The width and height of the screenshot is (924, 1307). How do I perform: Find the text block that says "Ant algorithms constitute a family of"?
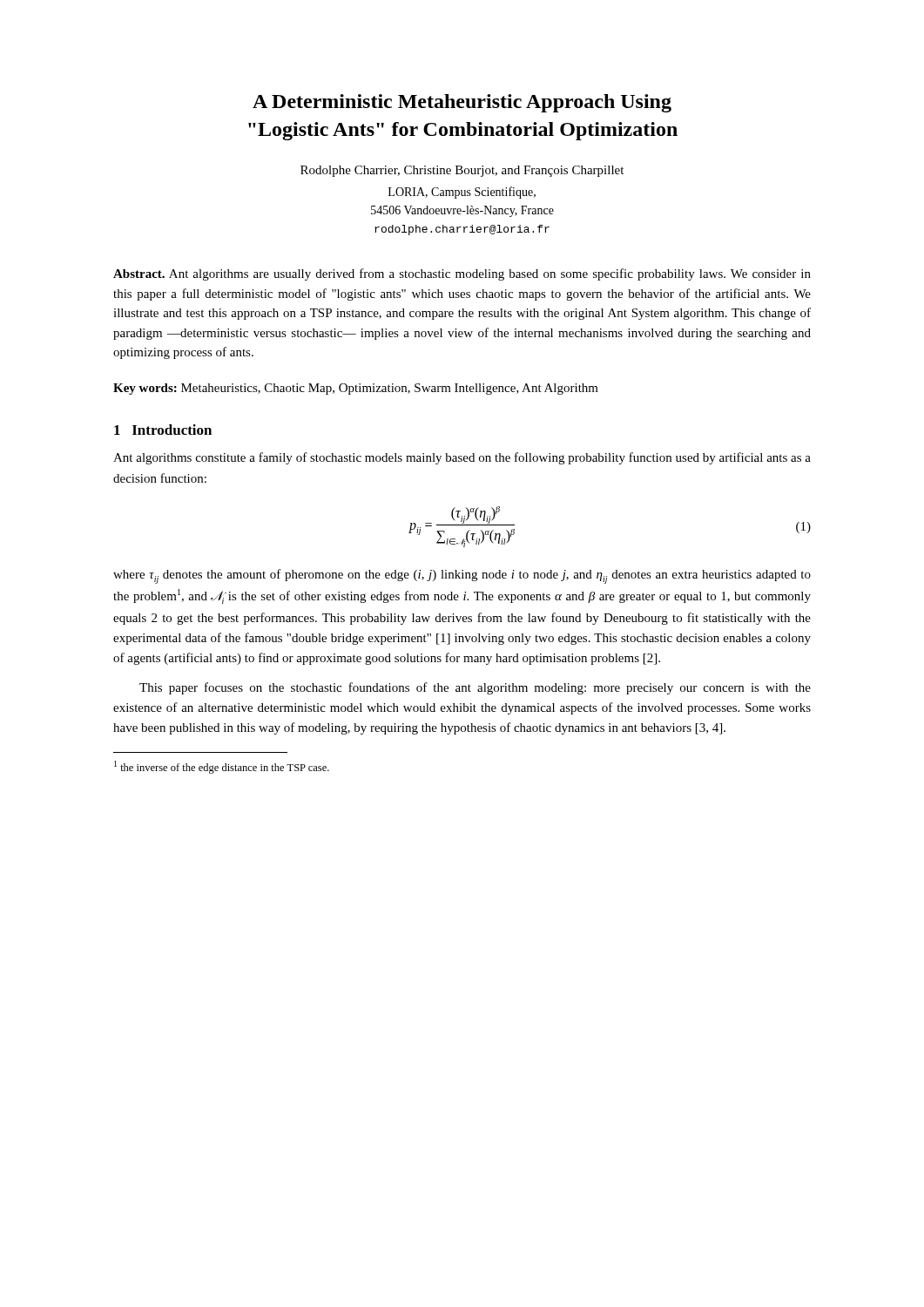tap(462, 468)
